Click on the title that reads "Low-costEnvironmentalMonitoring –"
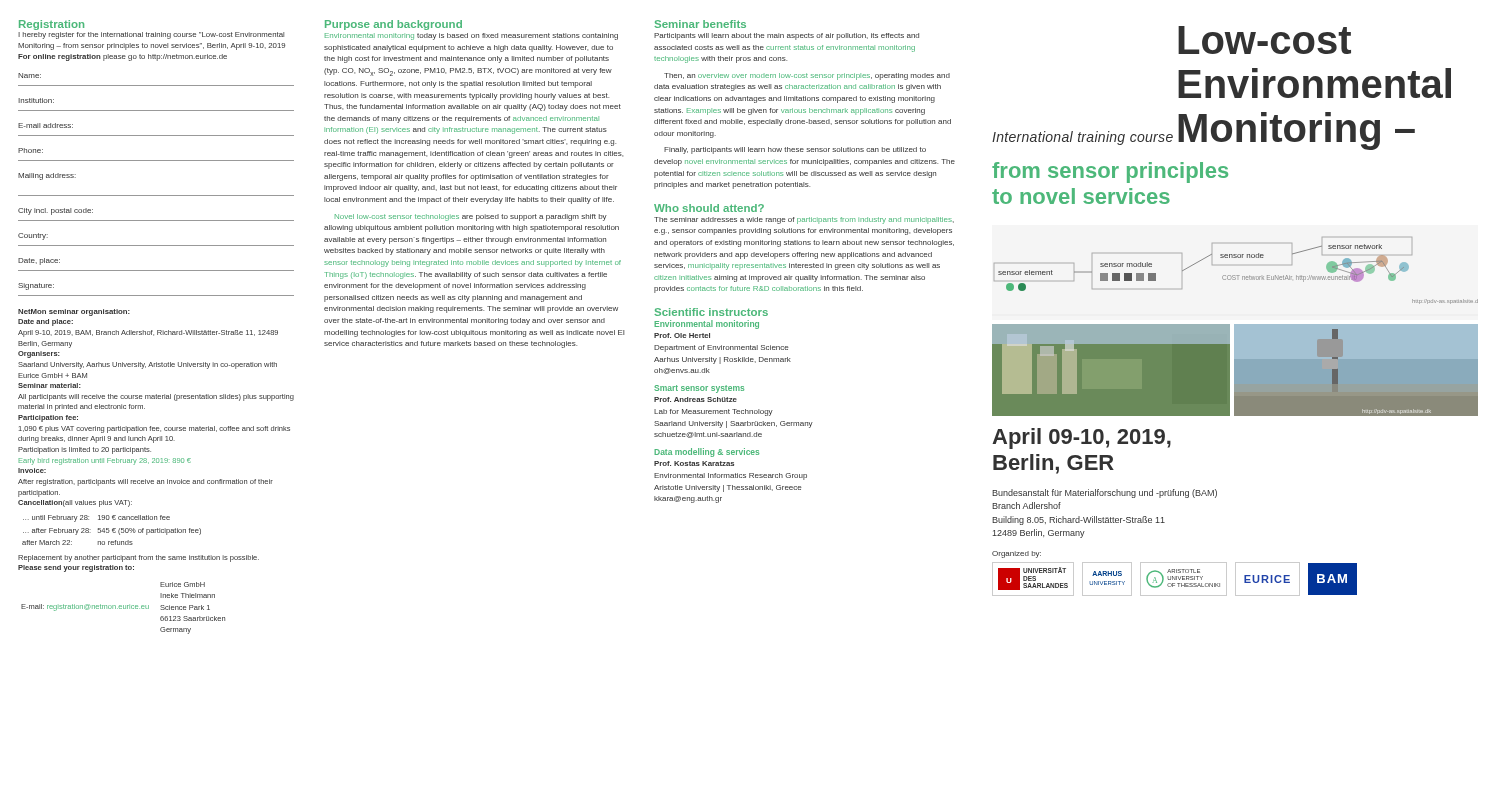 (1315, 84)
